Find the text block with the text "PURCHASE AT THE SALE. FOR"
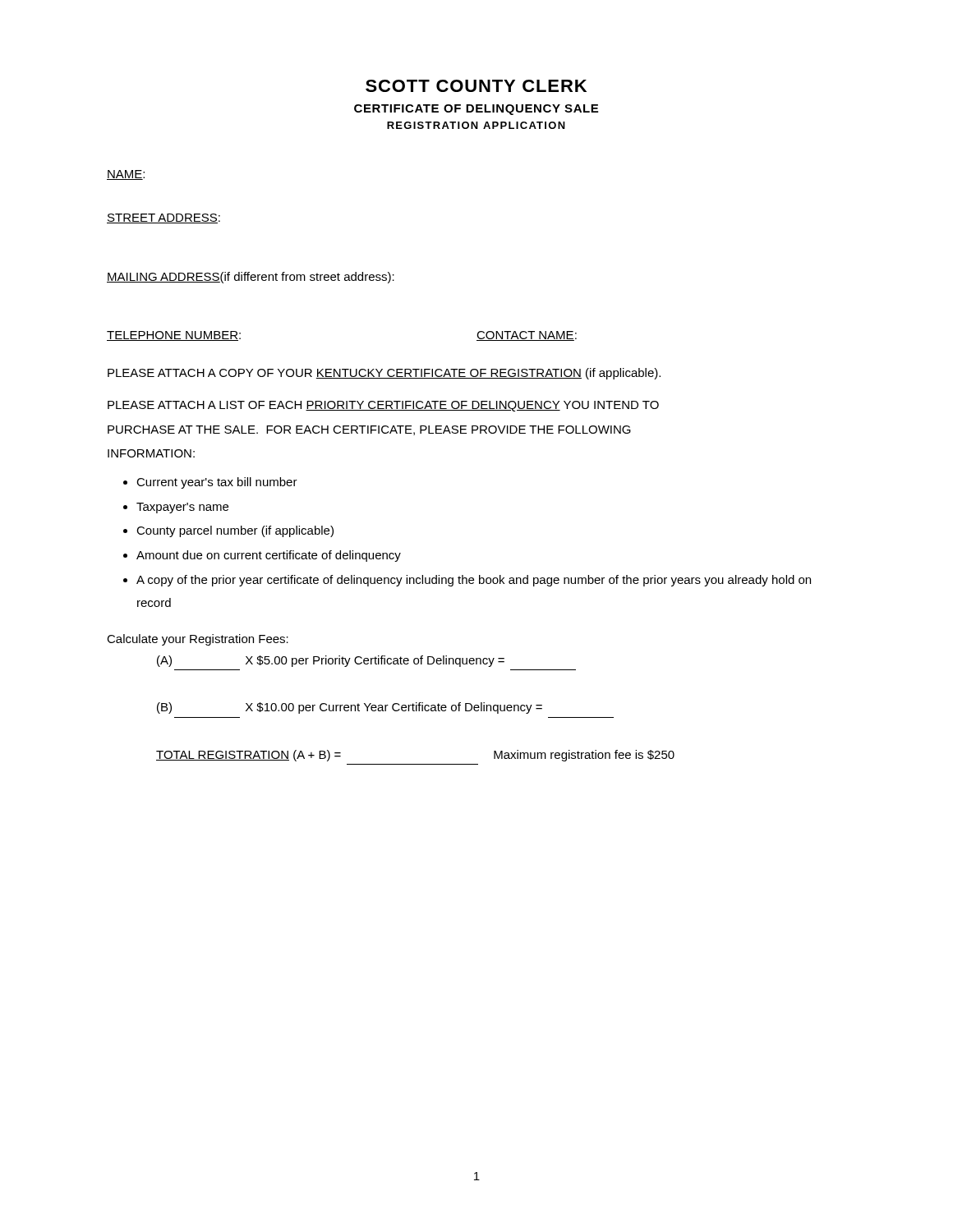Viewport: 953px width, 1232px height. pos(369,429)
